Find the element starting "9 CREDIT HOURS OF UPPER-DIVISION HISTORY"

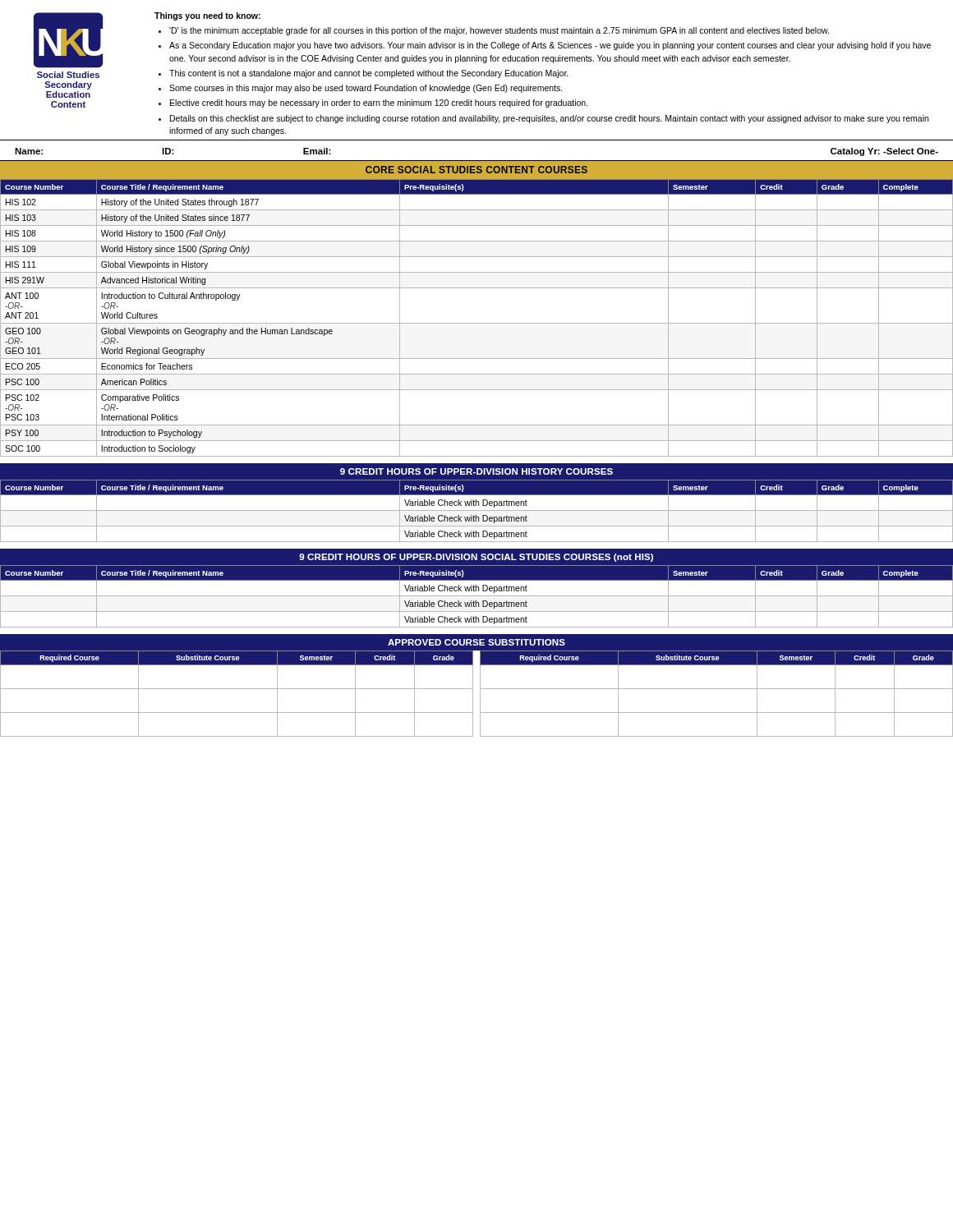(476, 471)
